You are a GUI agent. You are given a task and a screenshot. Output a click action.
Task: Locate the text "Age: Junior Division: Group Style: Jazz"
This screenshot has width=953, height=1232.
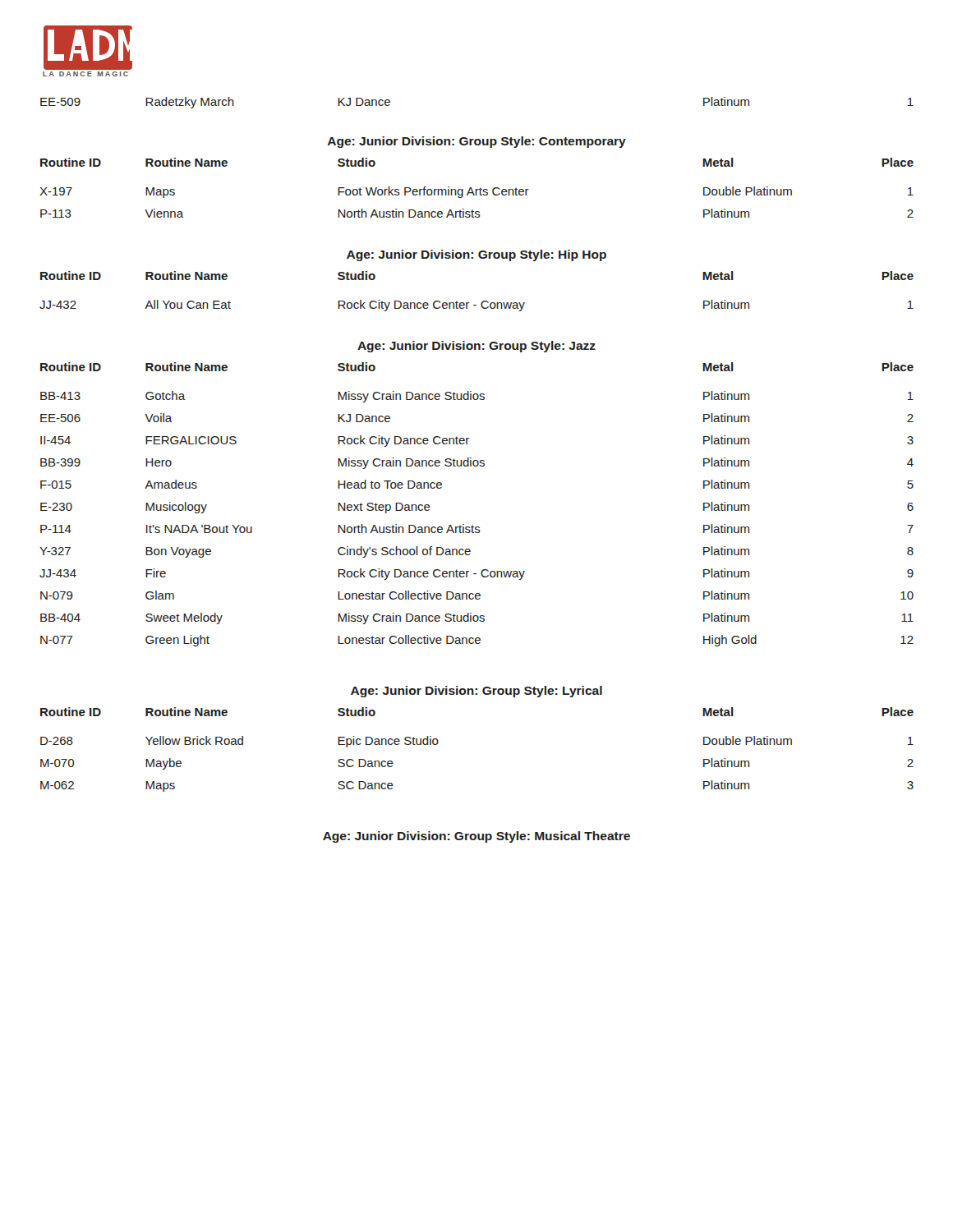[476, 345]
